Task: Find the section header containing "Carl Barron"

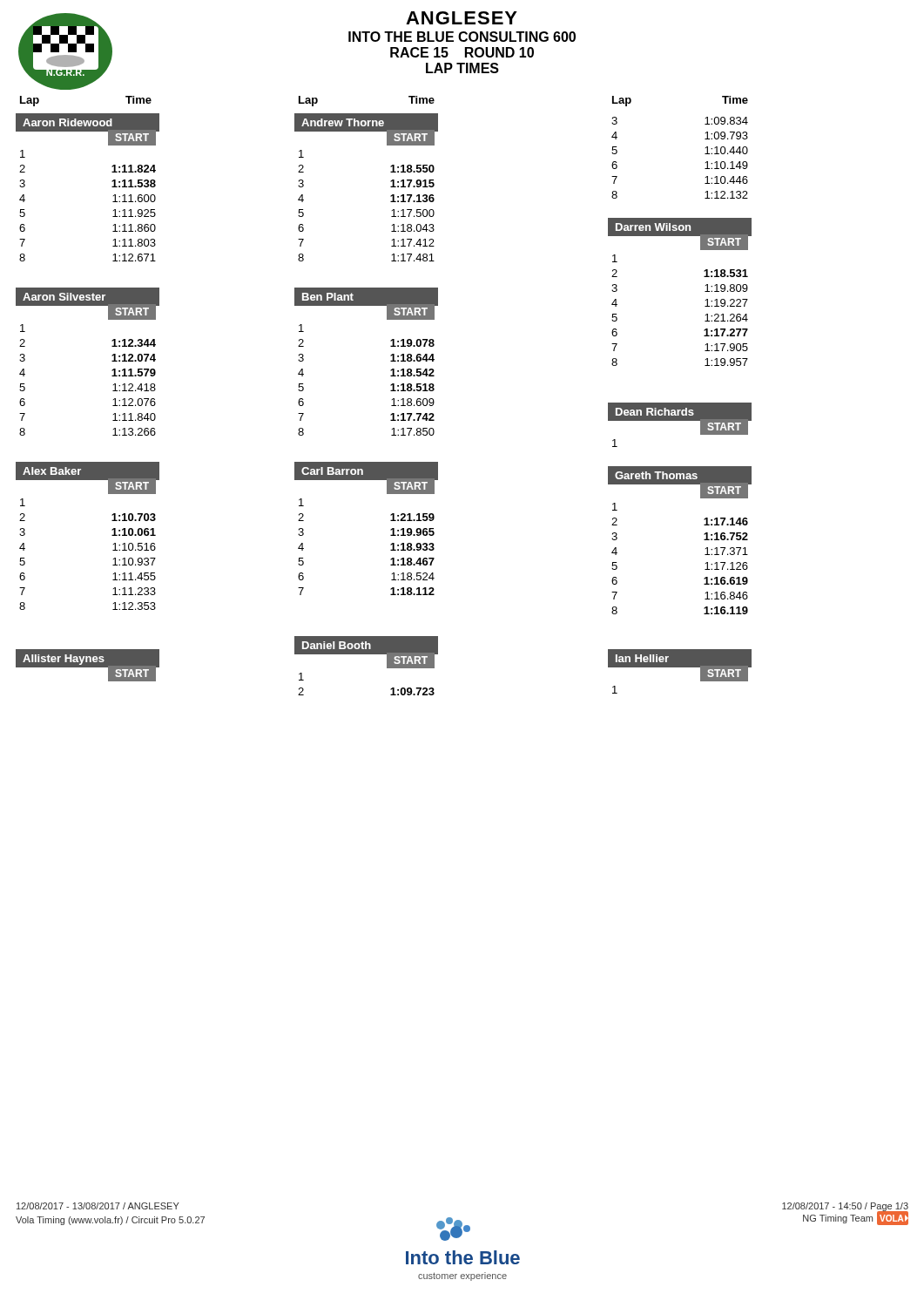Action: (366, 471)
